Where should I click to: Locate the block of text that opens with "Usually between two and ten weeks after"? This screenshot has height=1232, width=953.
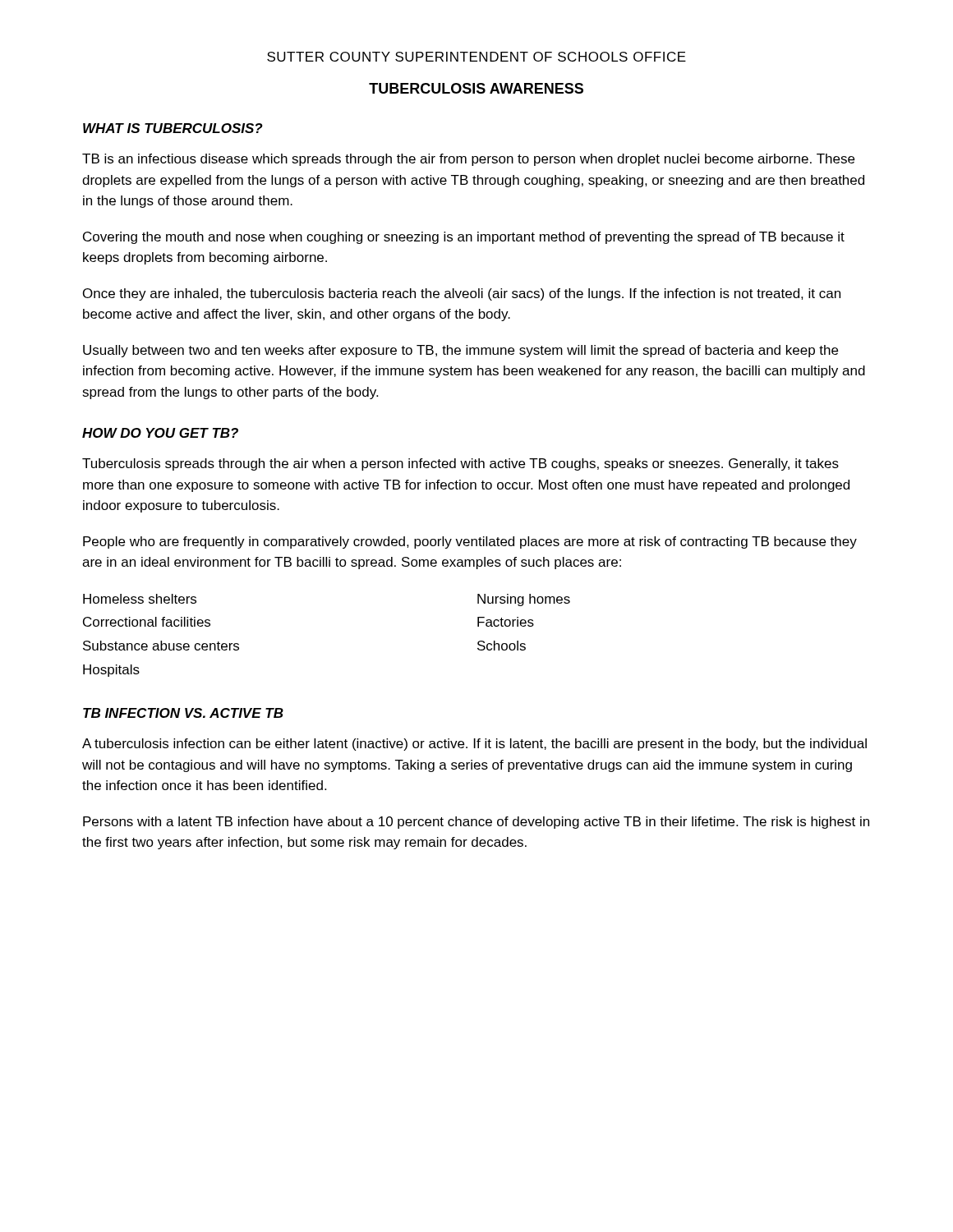474,371
